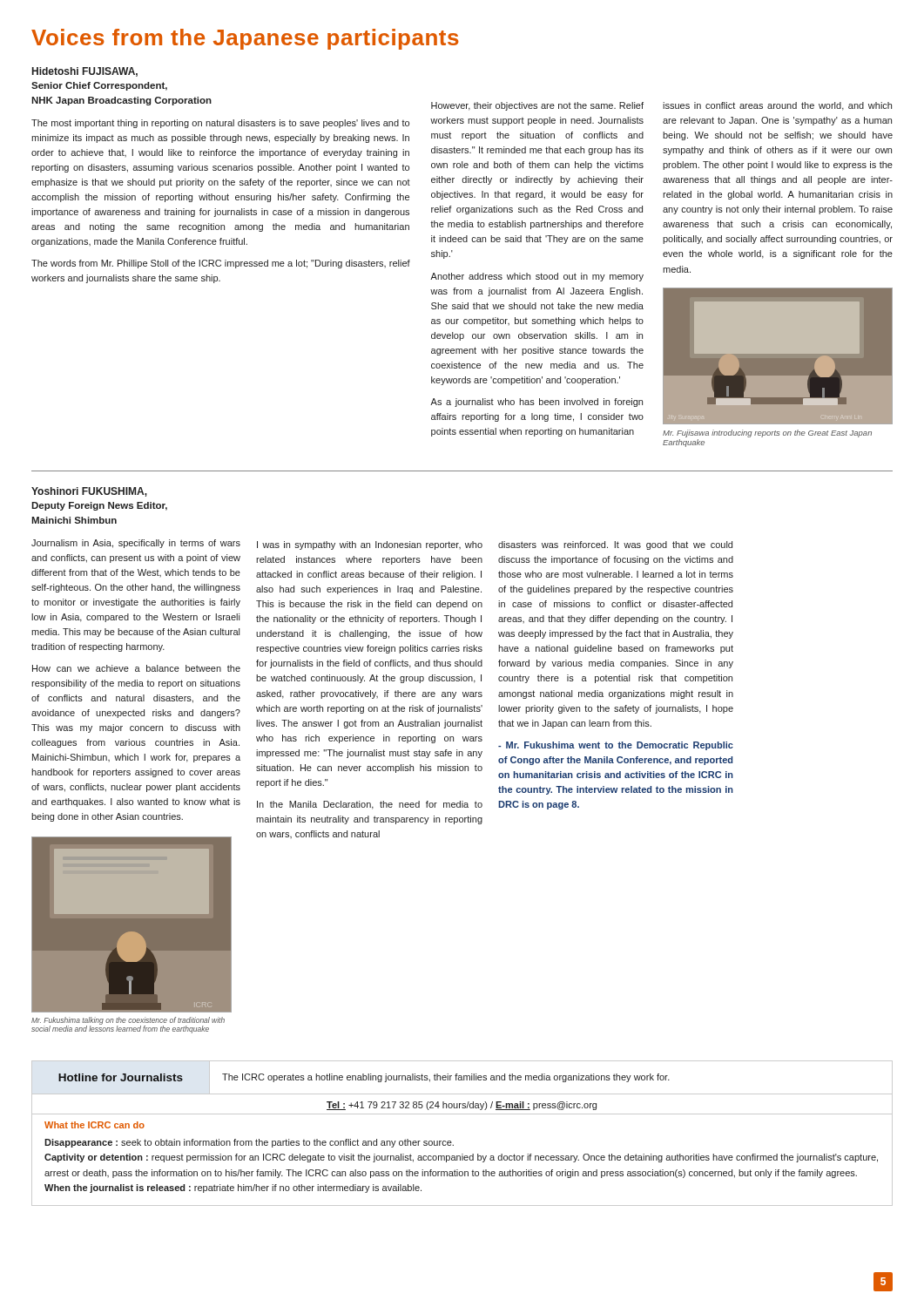This screenshot has height=1307, width=924.
Task: Locate the section header that opens with "Hidetoshi FUJISAWA, Senior Chief Correspondent,NHK"
Action: tap(85, 72)
